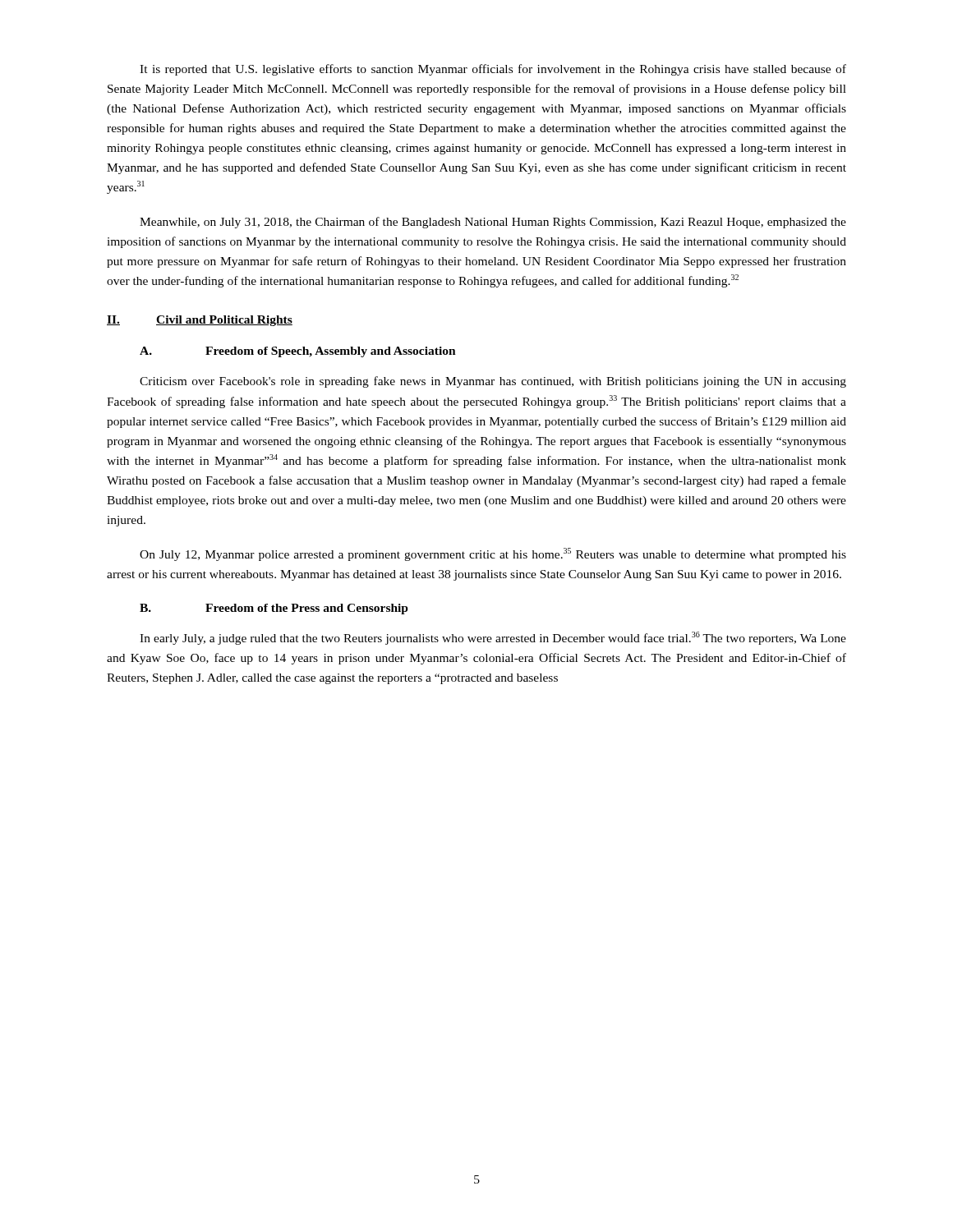The image size is (953, 1232).
Task: Navigate to the element starting "A. Freedom of Speech, Assembly and"
Action: [x=281, y=351]
